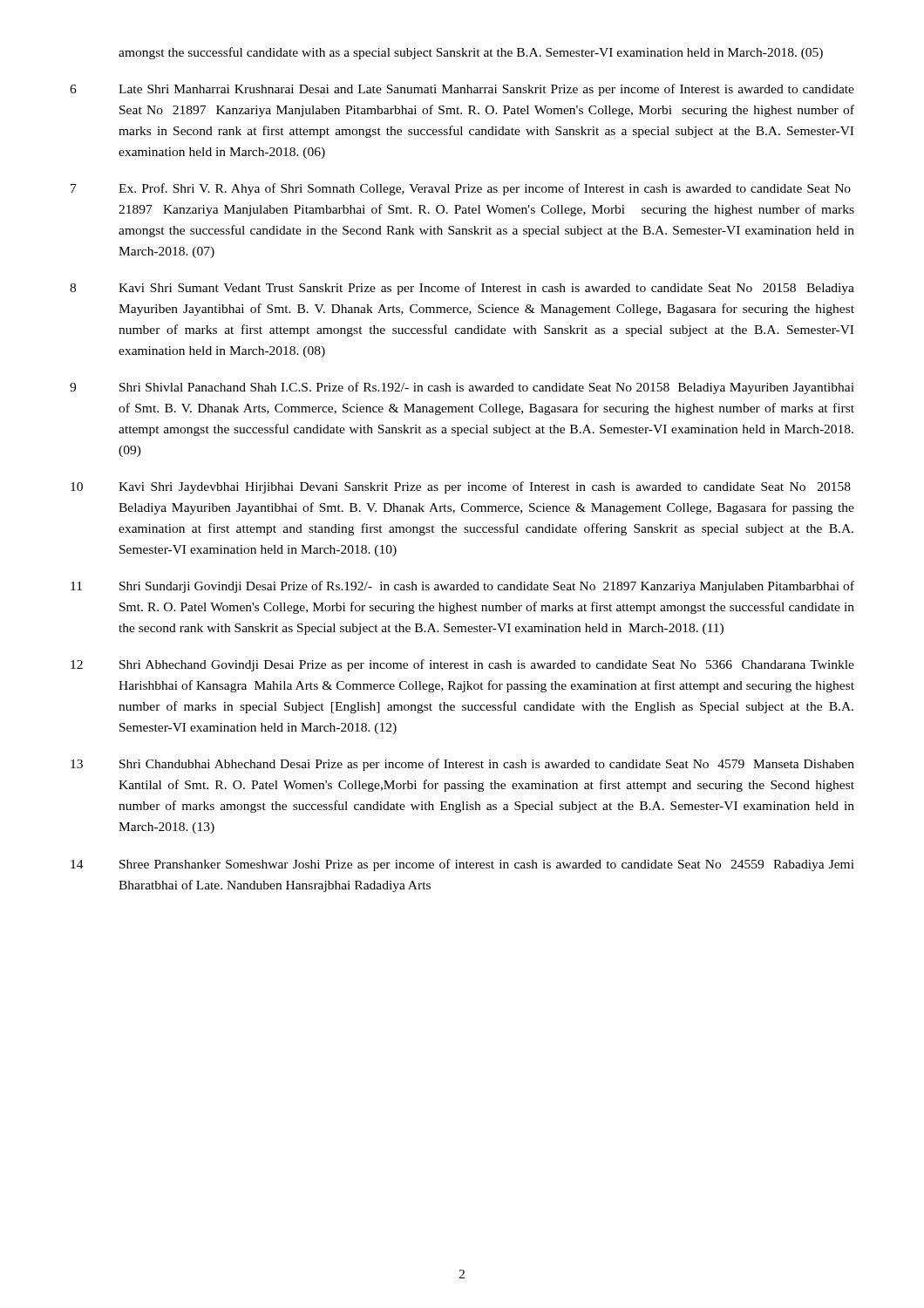Viewport: 924px width, 1308px height.
Task: Click on the text block starting "8 Kavi Shri Sumant Vedant Trust Sanskrit"
Action: 462,319
